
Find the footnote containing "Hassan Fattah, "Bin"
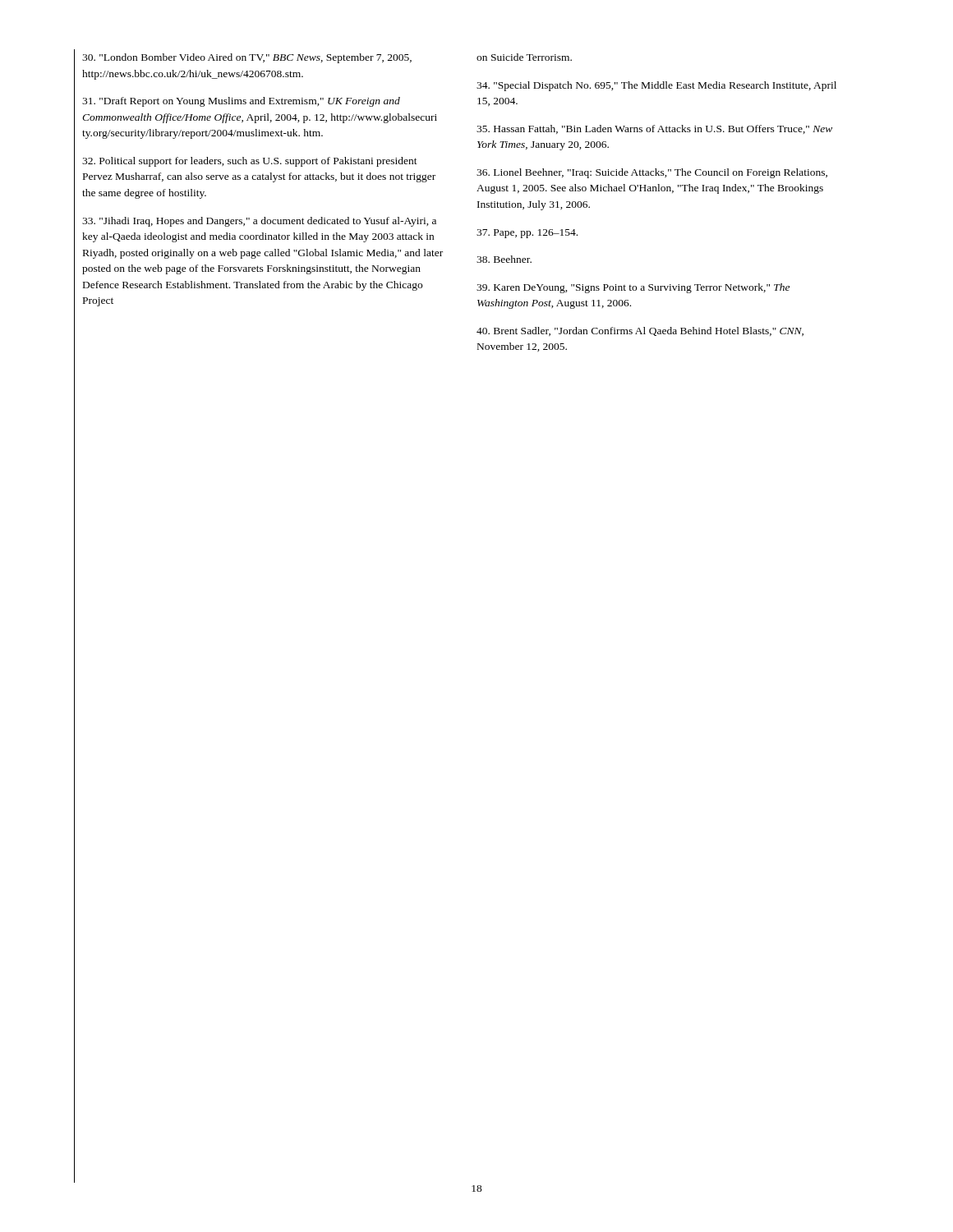[654, 136]
